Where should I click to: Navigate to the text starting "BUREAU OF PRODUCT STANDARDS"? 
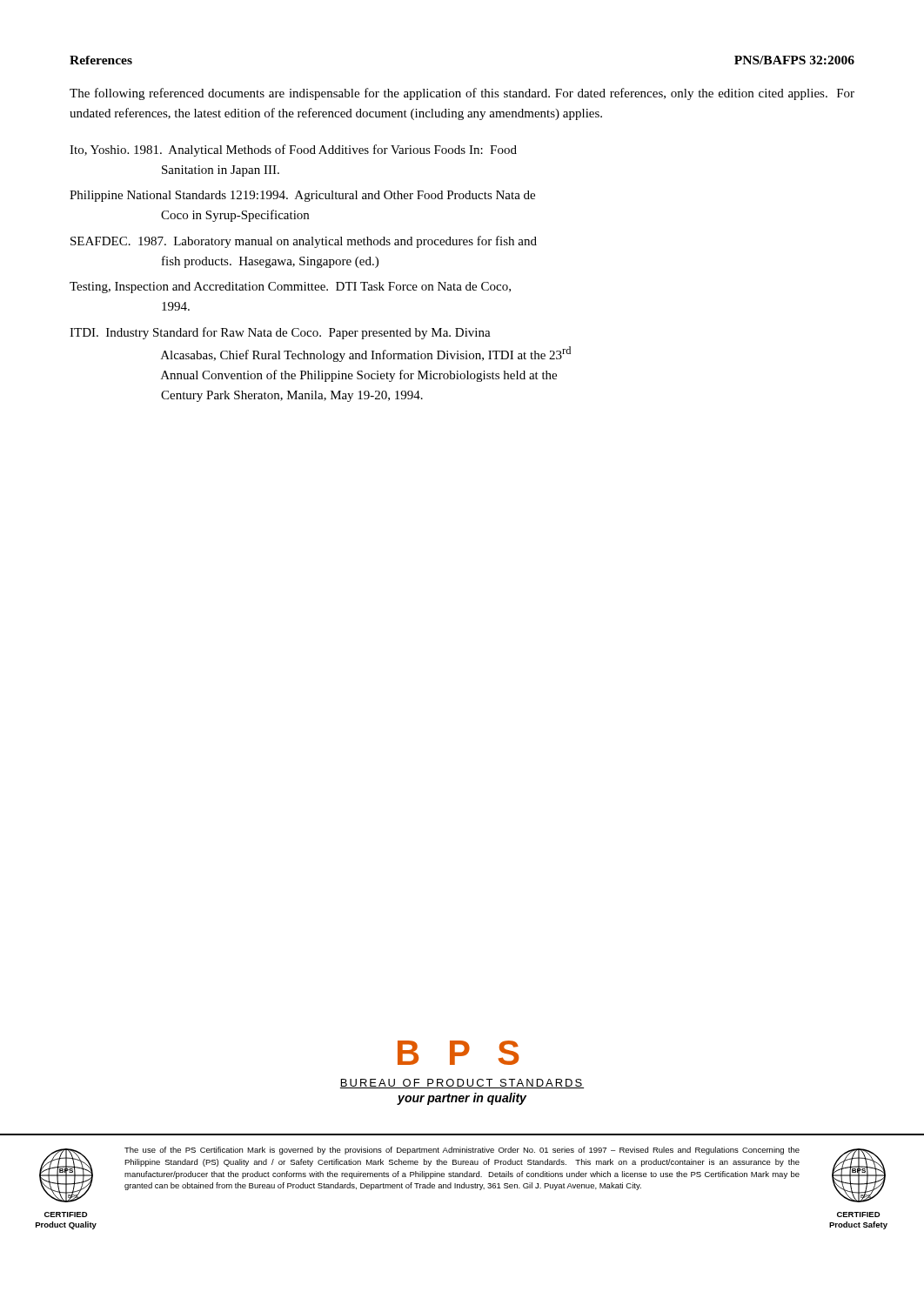pos(462,1083)
